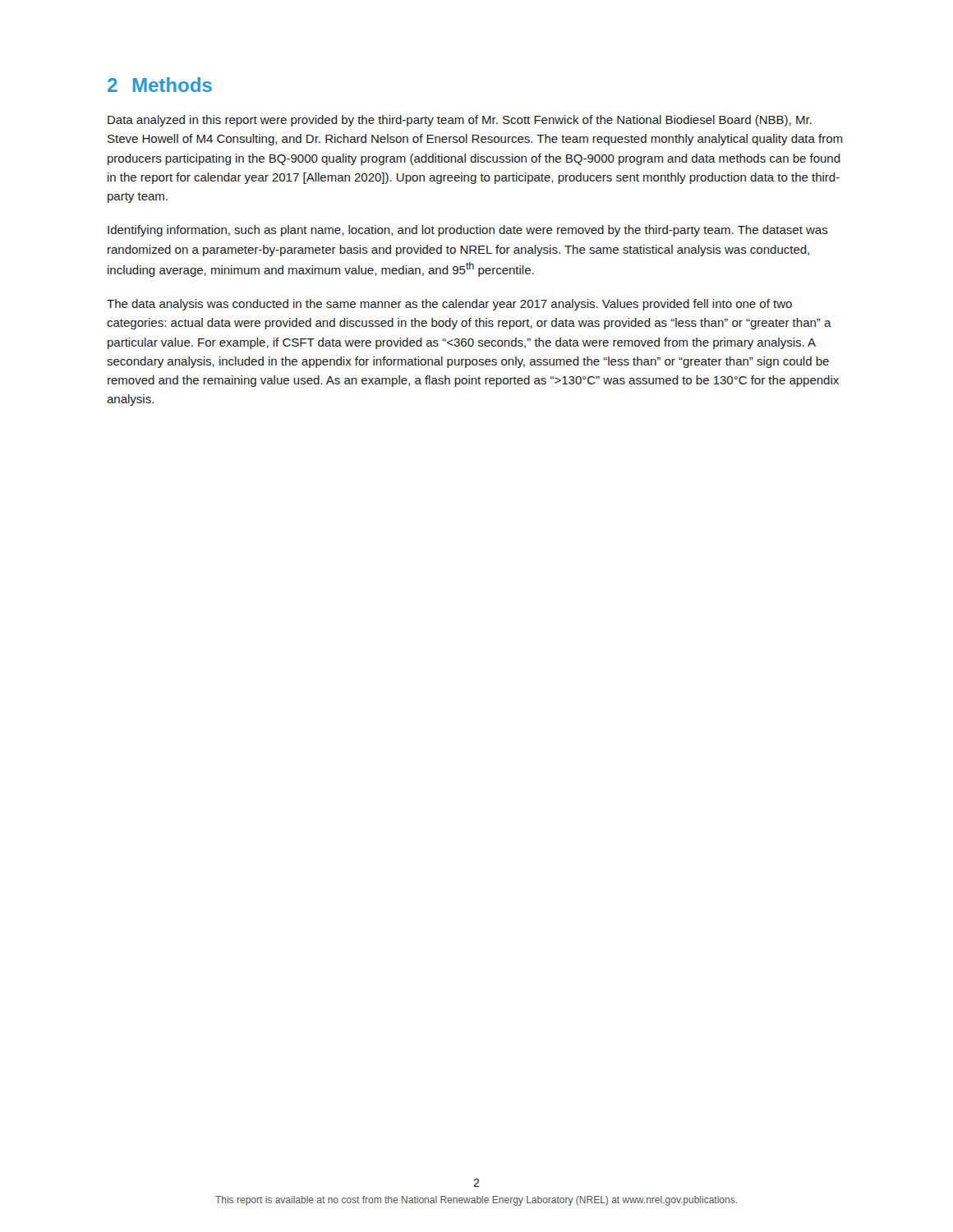Select the section header with the text "2 Methods"
This screenshot has width=953, height=1232.
pos(160,85)
